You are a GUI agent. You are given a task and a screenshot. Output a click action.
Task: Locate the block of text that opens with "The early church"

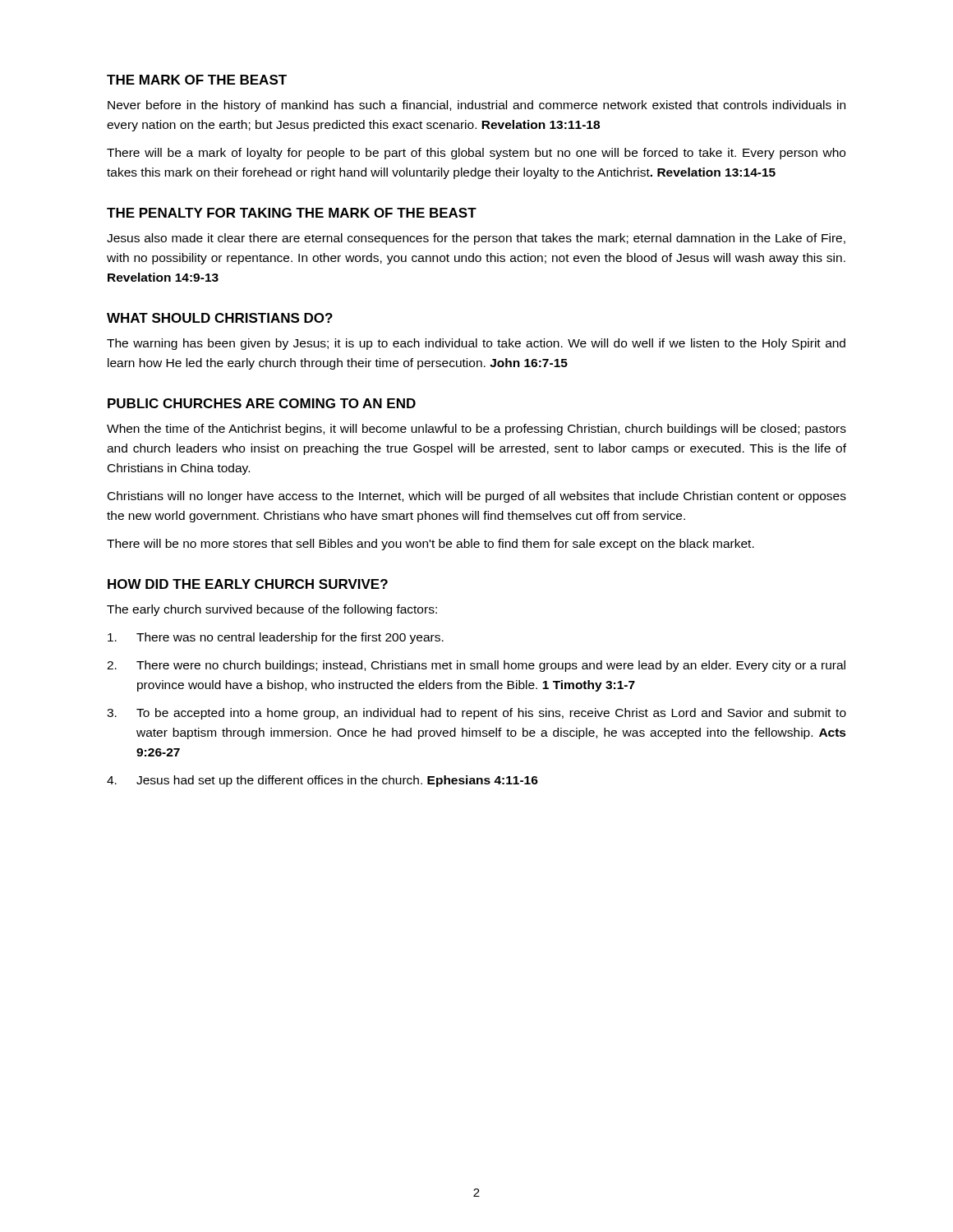click(272, 609)
